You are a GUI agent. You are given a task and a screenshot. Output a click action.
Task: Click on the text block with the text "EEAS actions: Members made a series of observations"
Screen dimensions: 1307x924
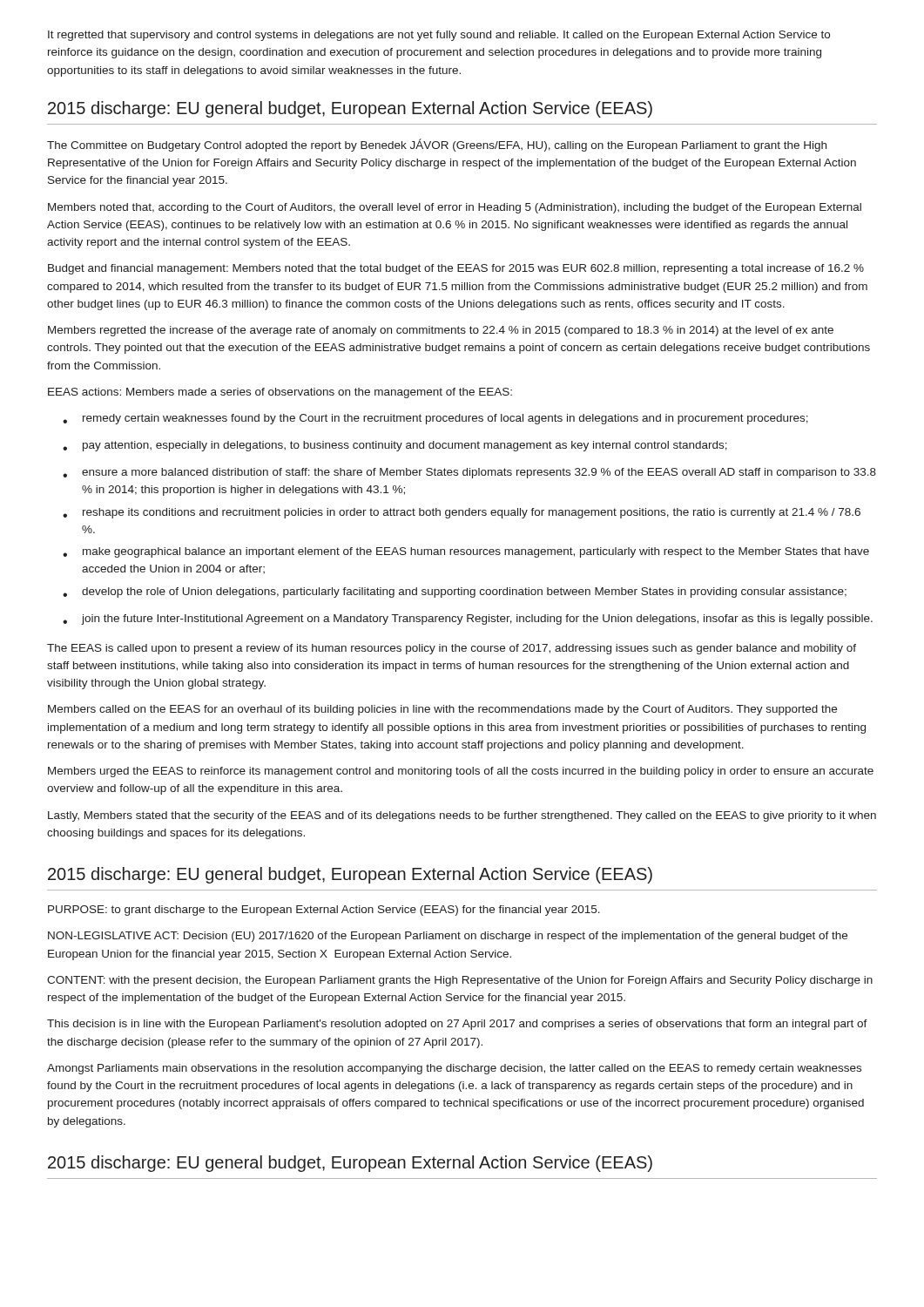pos(280,391)
